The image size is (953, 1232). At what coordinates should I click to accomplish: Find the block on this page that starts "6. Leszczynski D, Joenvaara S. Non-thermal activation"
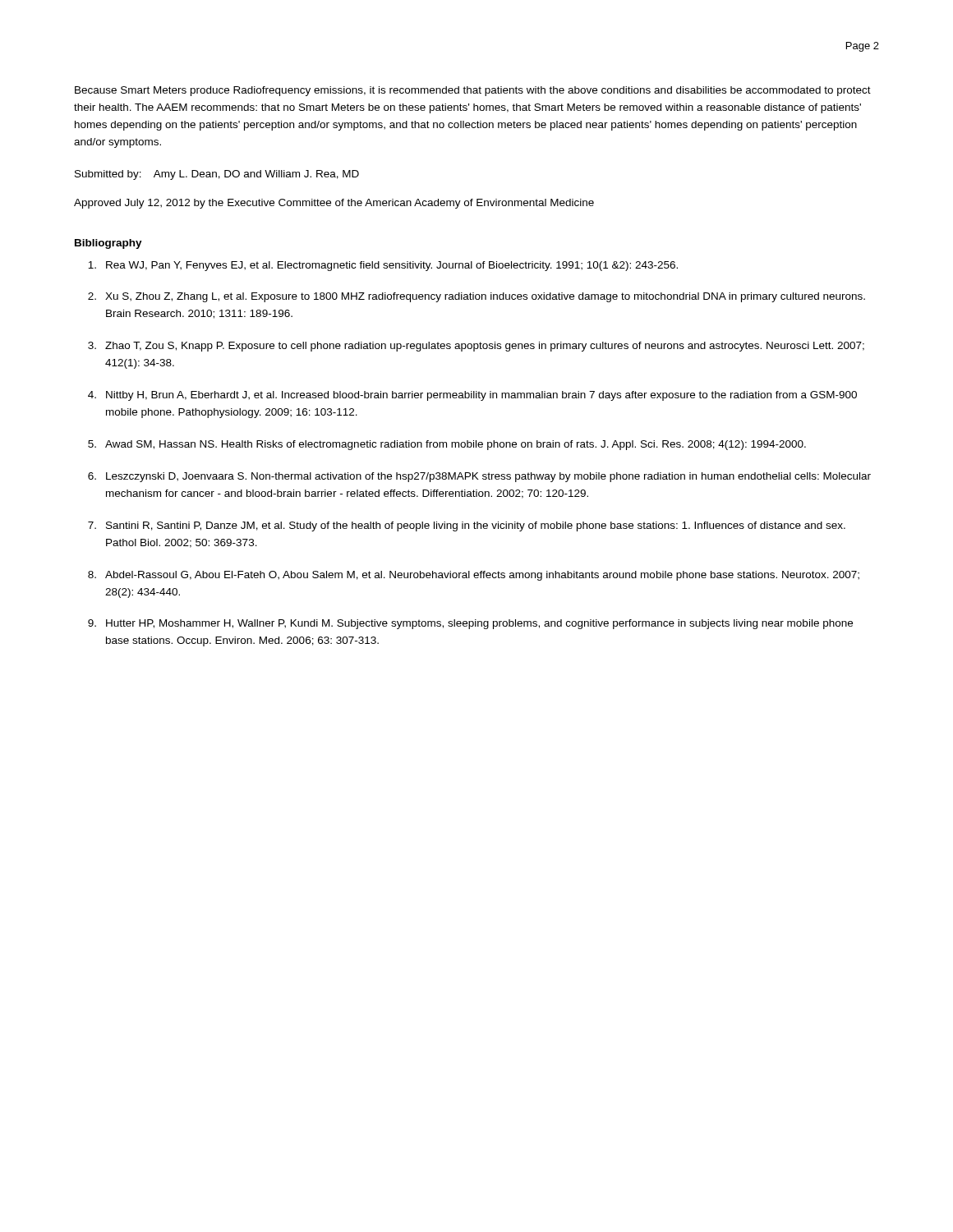point(476,485)
